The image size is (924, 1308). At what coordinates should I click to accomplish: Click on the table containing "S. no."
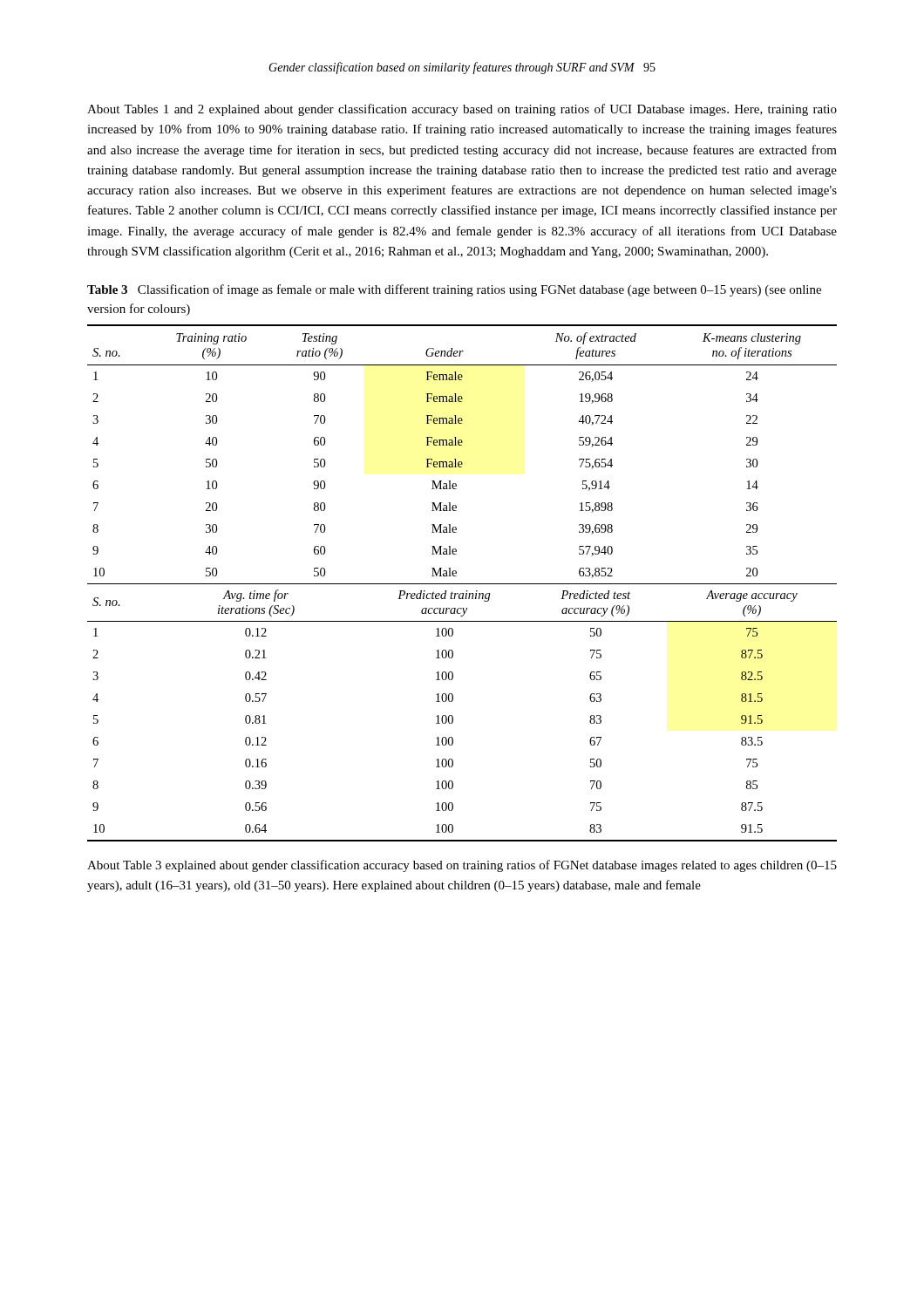pos(462,583)
